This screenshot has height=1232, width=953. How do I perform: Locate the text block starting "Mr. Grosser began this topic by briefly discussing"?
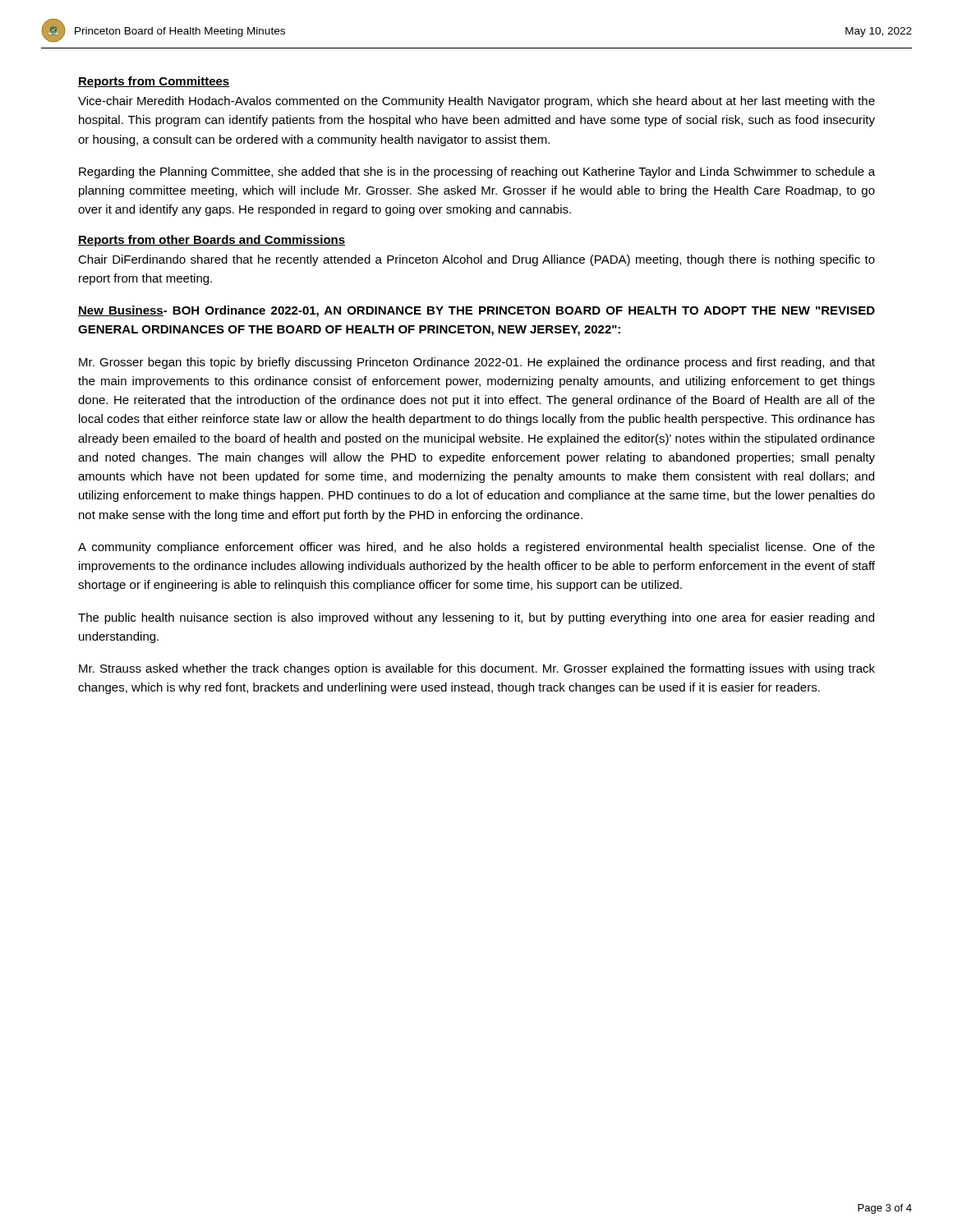(x=476, y=438)
